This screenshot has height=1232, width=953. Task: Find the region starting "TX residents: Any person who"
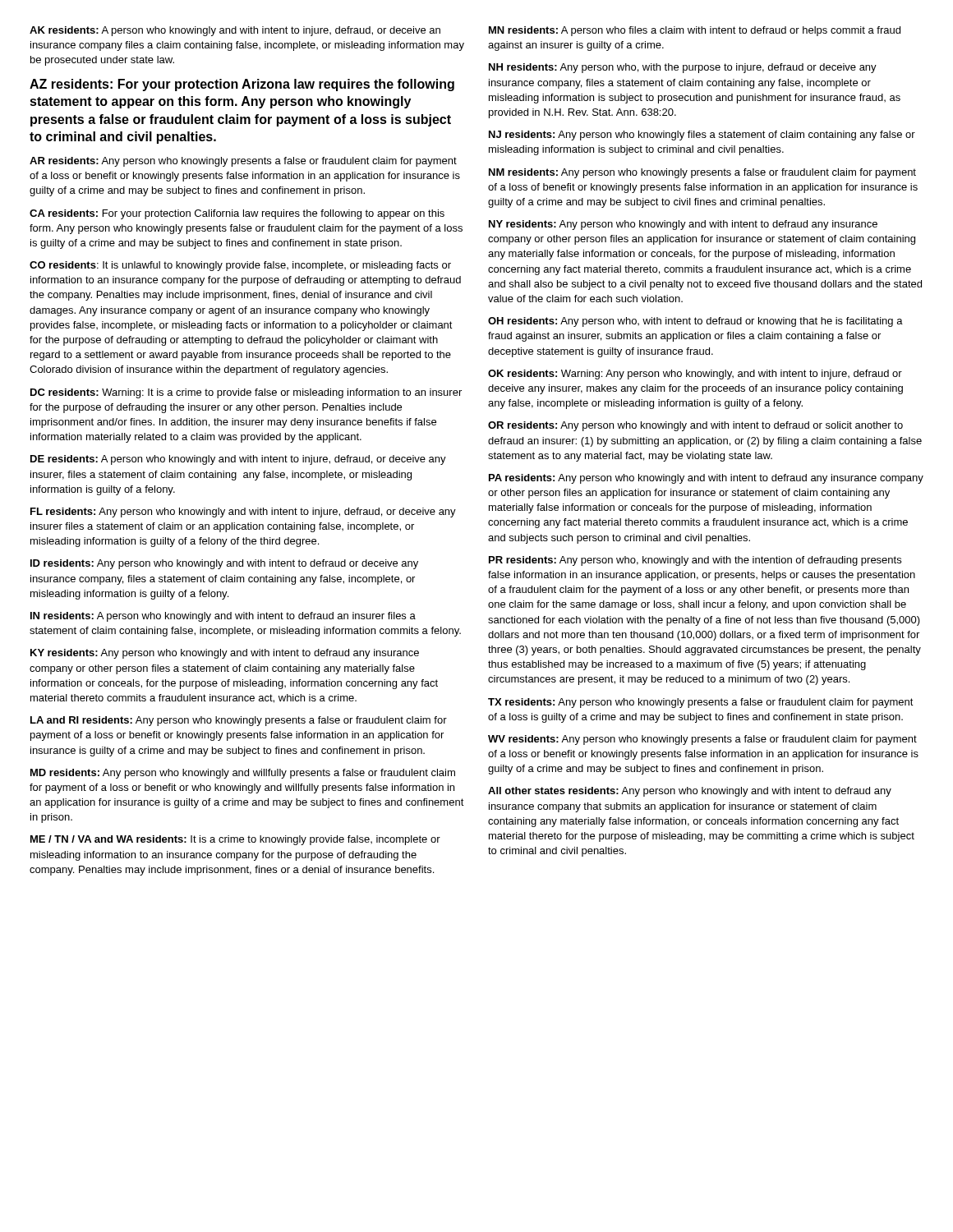tap(706, 709)
